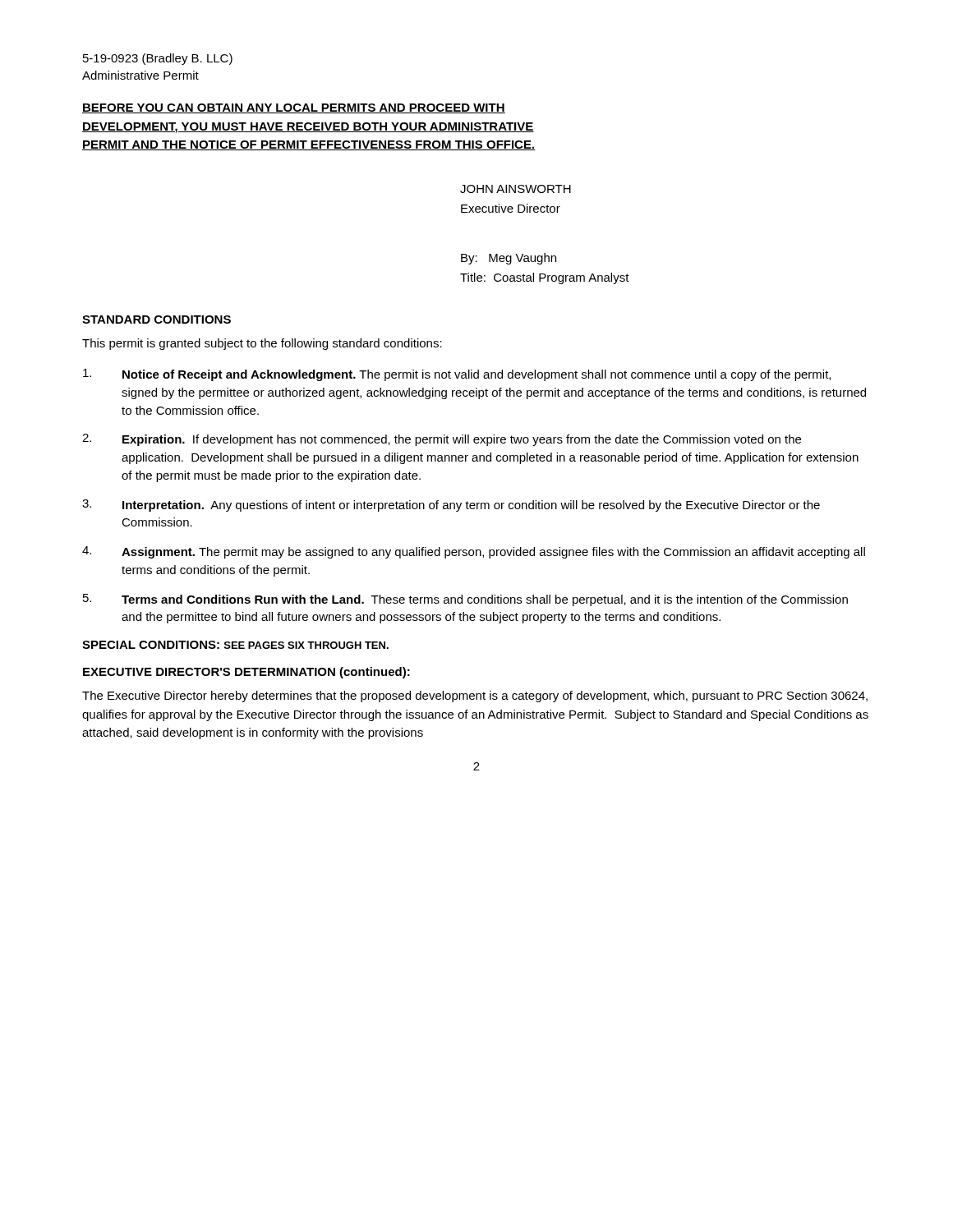This screenshot has width=953, height=1232.
Task: Find the block starting "5. Terms and"
Action: [476, 608]
